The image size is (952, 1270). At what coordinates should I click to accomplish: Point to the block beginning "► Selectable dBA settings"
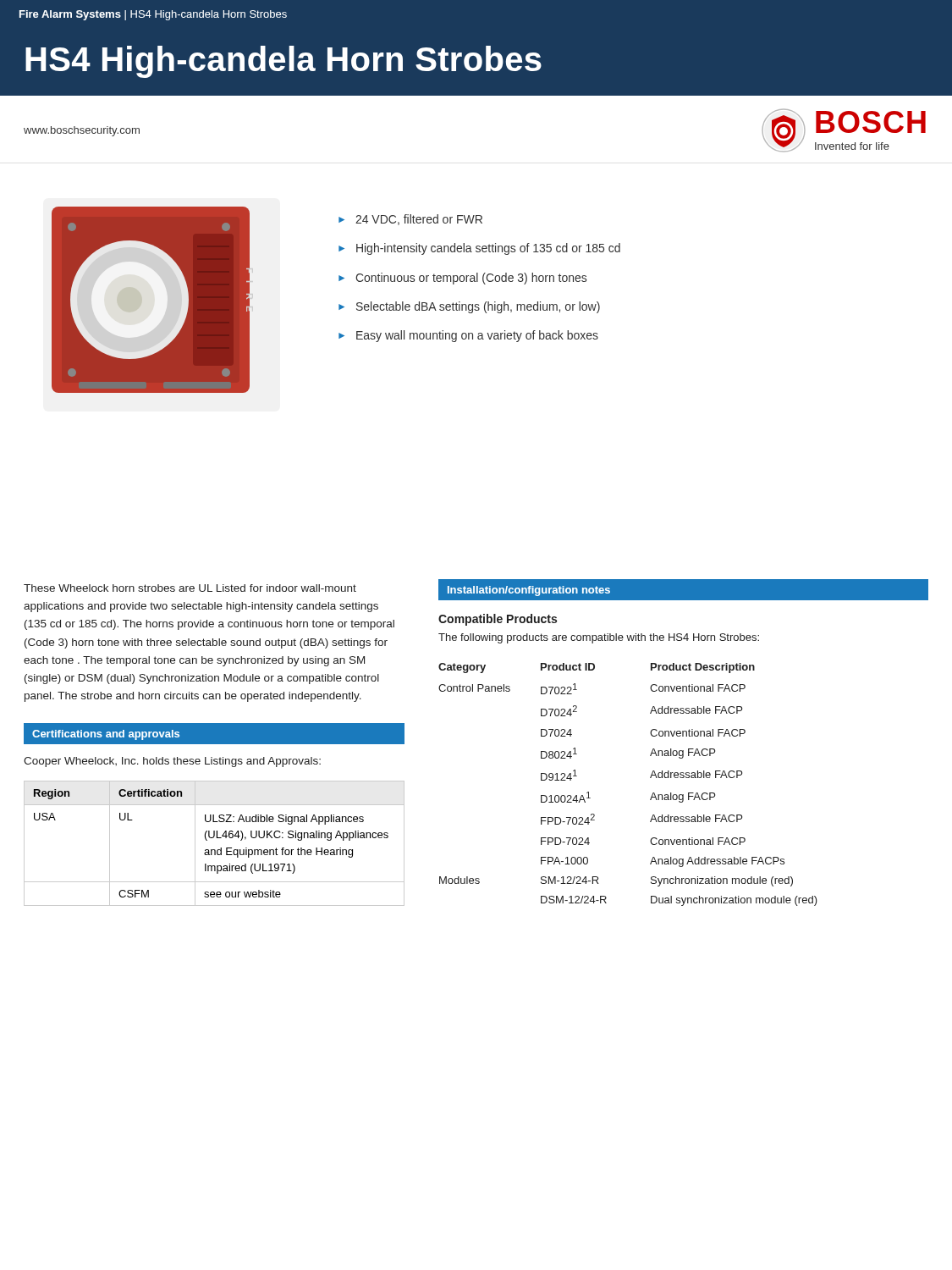469,307
